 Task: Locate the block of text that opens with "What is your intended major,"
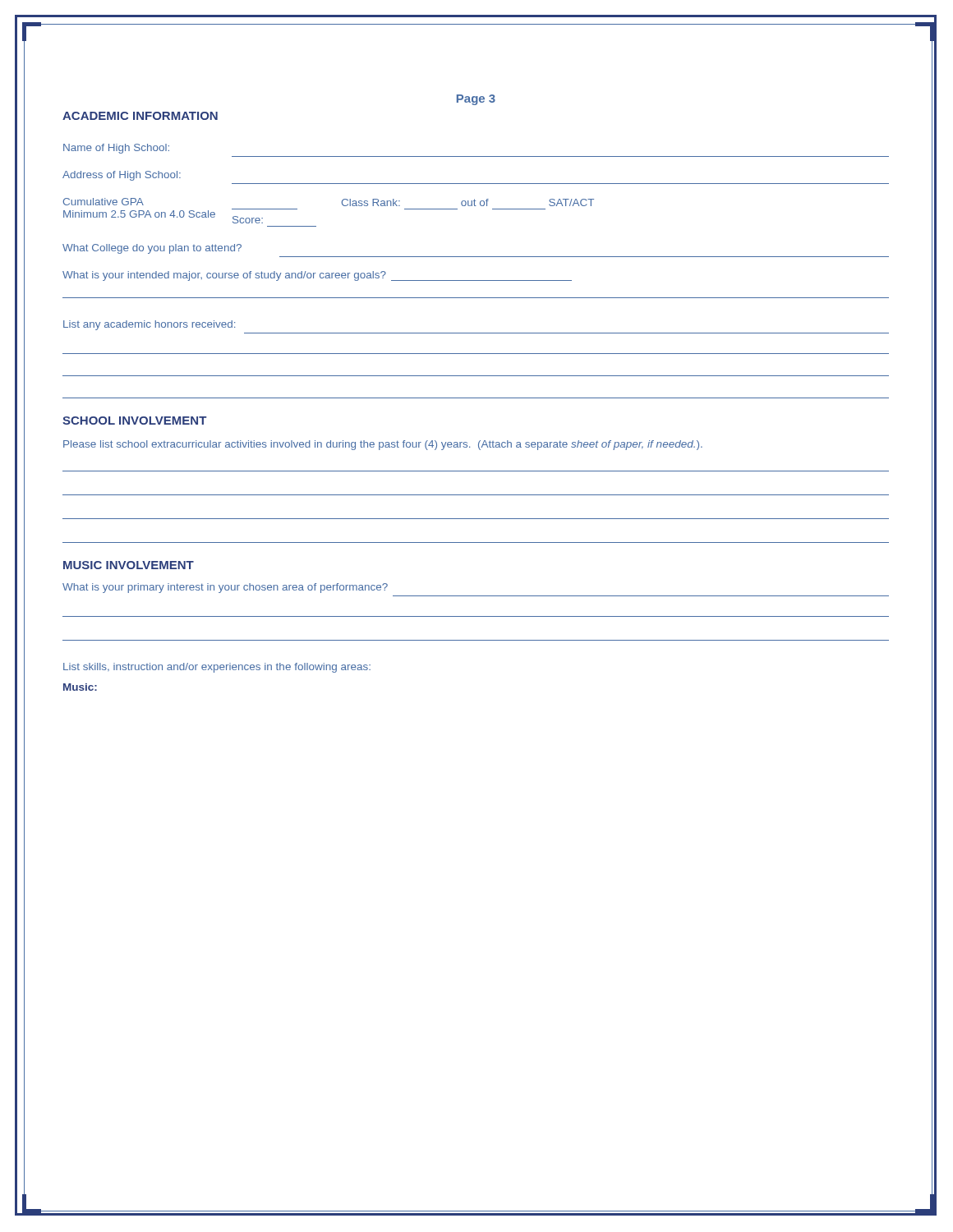tap(317, 275)
